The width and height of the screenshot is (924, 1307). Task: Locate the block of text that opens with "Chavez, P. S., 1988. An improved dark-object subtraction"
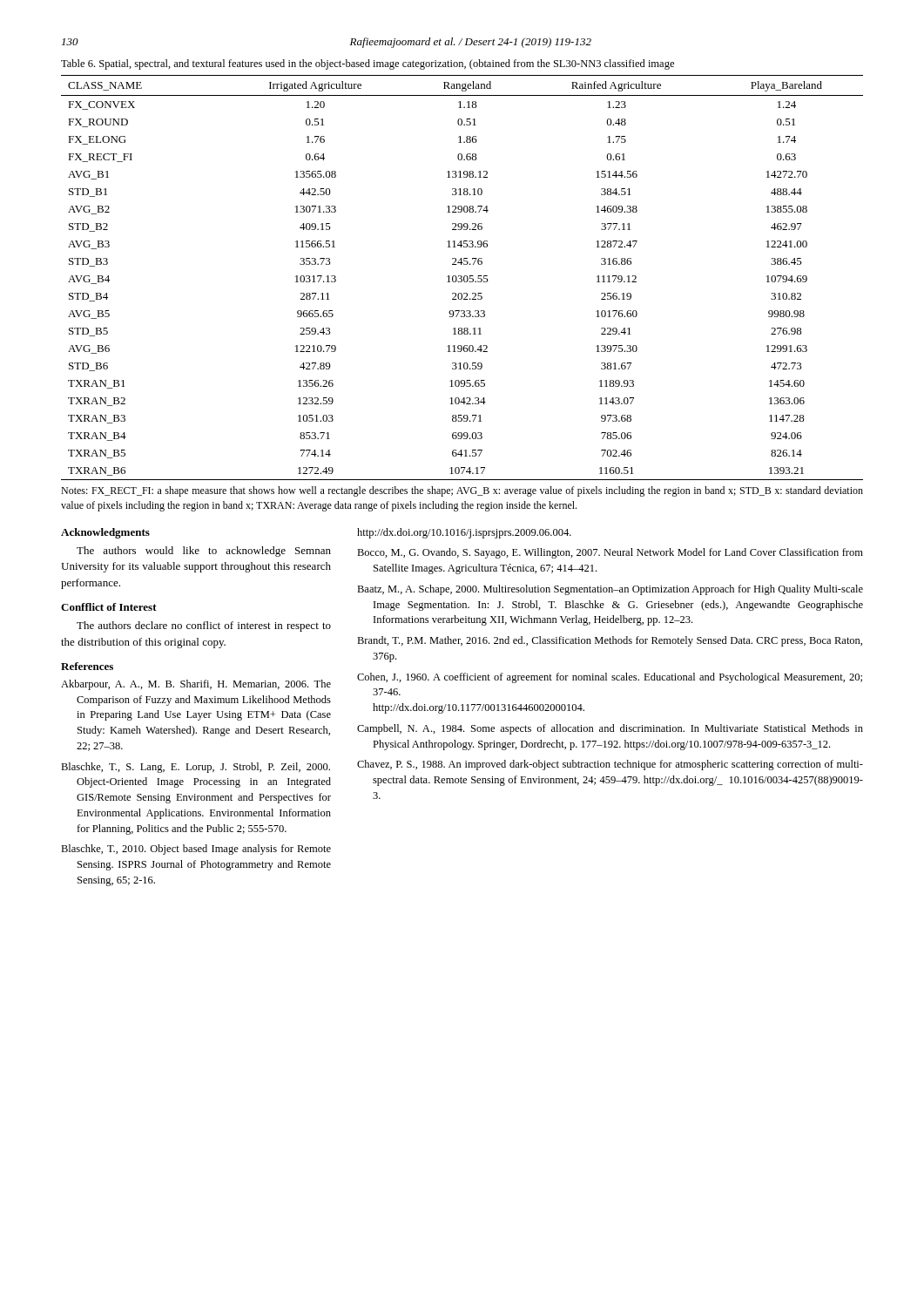(x=610, y=780)
